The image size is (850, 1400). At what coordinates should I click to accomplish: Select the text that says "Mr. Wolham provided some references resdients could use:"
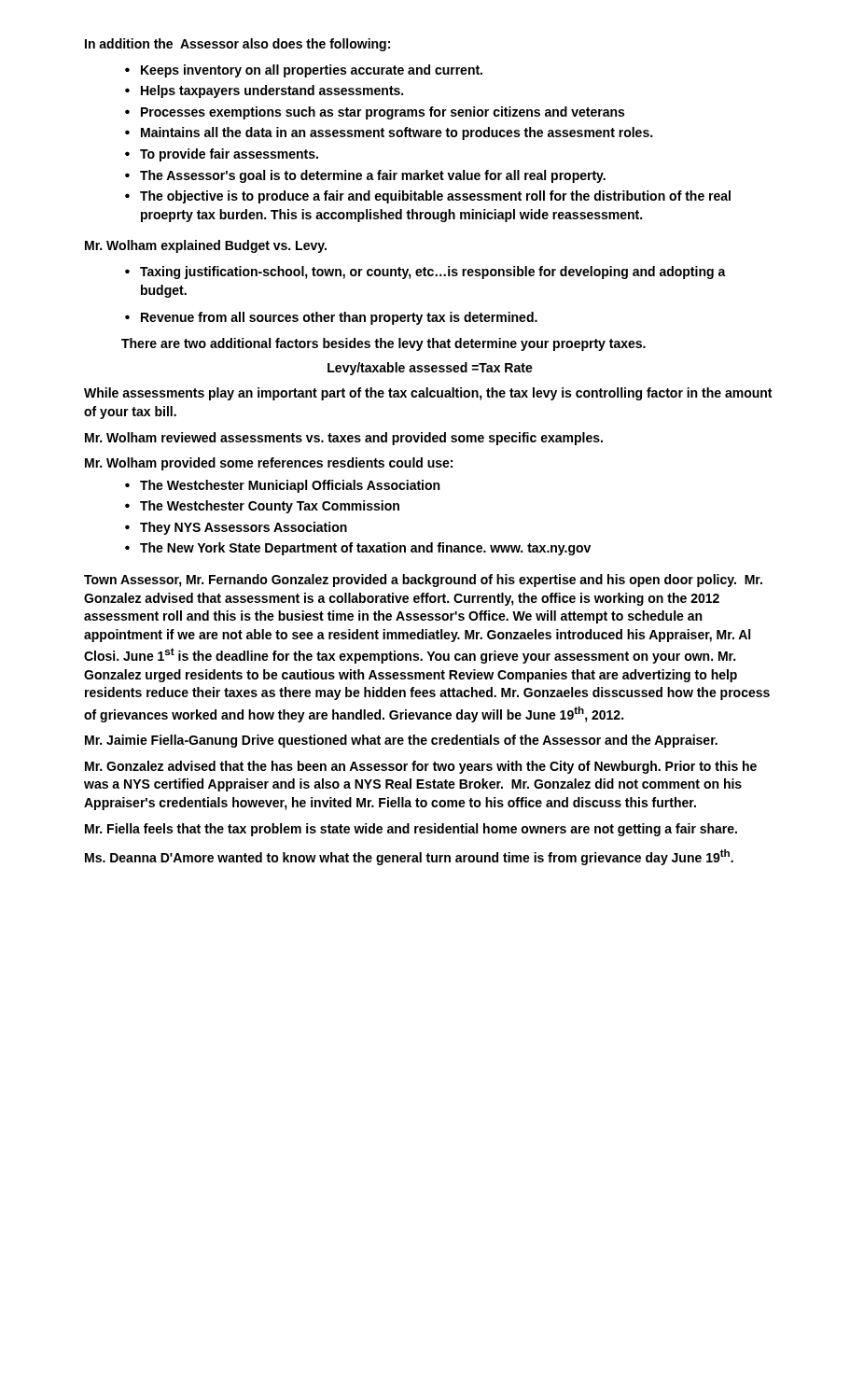point(269,463)
